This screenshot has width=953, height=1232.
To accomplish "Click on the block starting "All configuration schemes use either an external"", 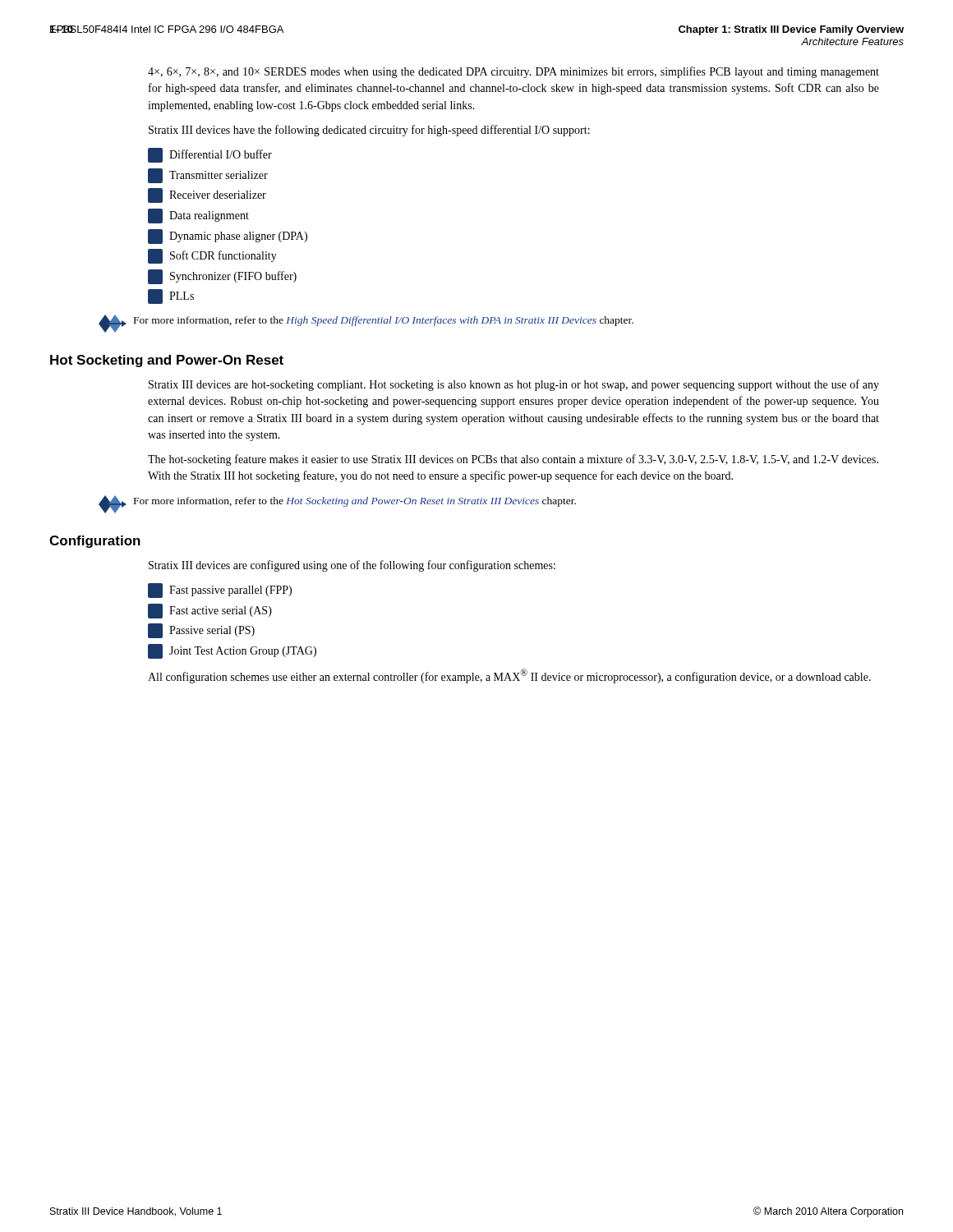I will click(x=513, y=677).
